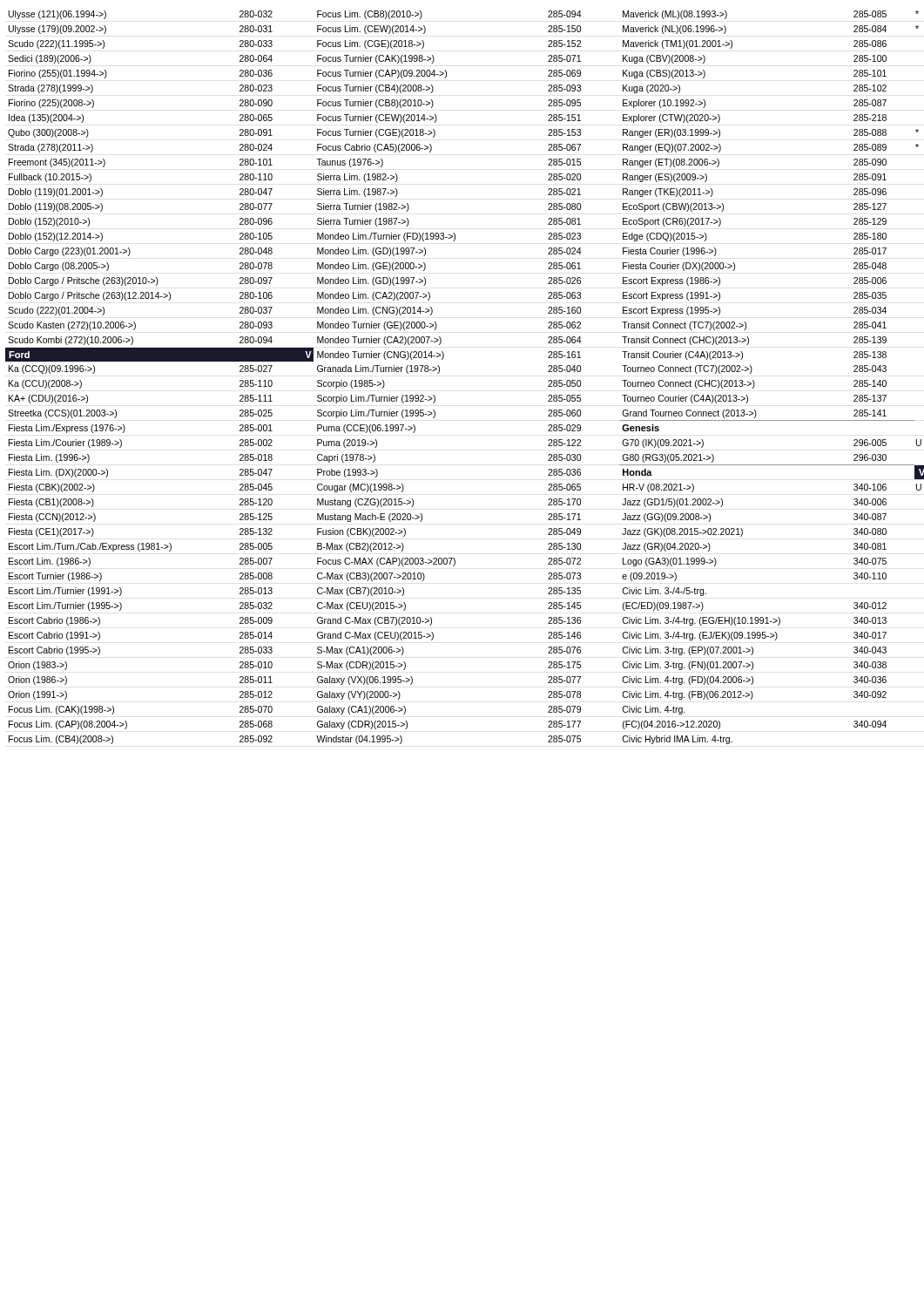Locate the table with the text "Sierra Turnier (1982->)"
The height and width of the screenshot is (1307, 924).
[x=465, y=377]
